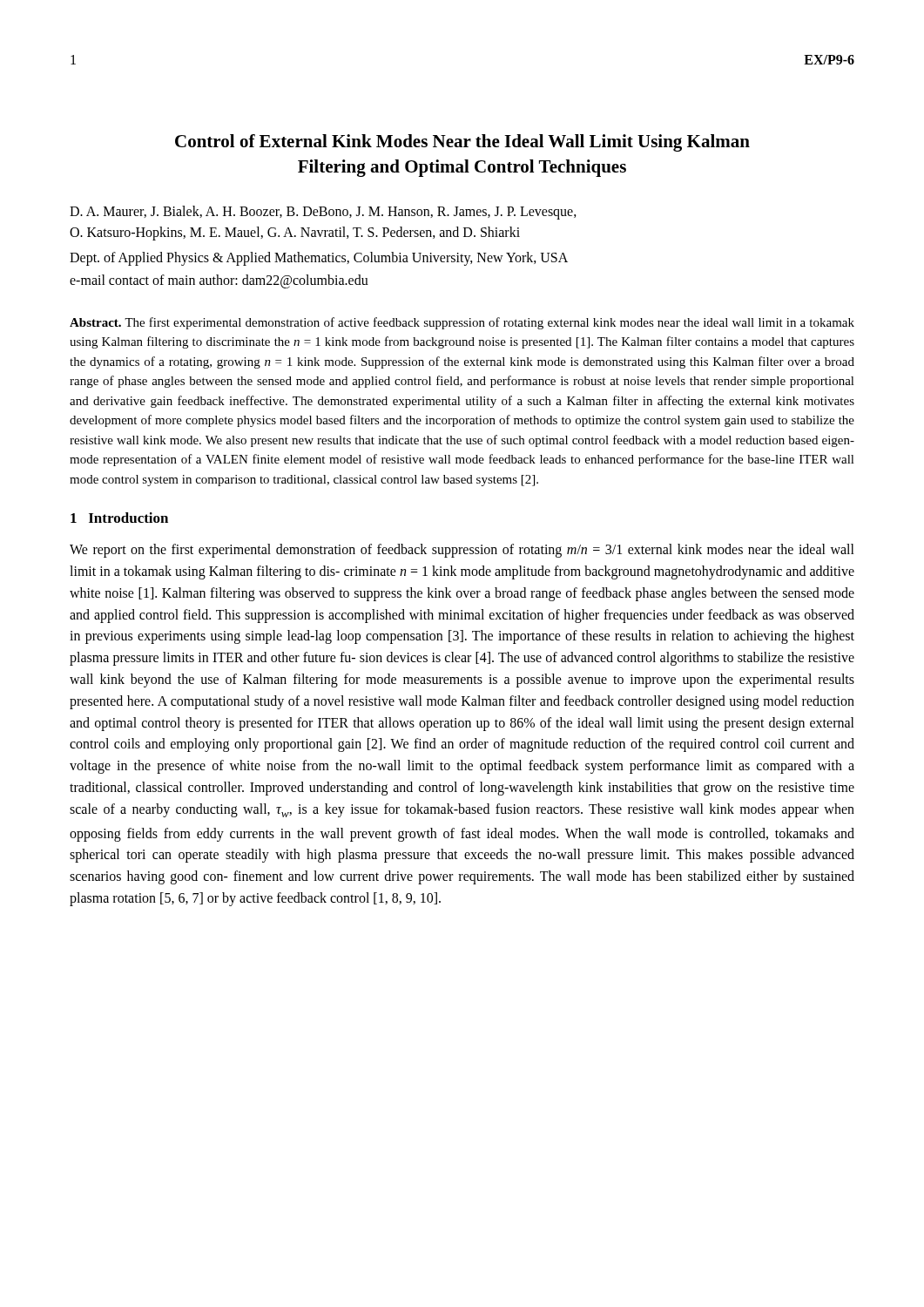924x1307 pixels.
Task: Click on the text block starting "We report on the first"
Action: (462, 724)
